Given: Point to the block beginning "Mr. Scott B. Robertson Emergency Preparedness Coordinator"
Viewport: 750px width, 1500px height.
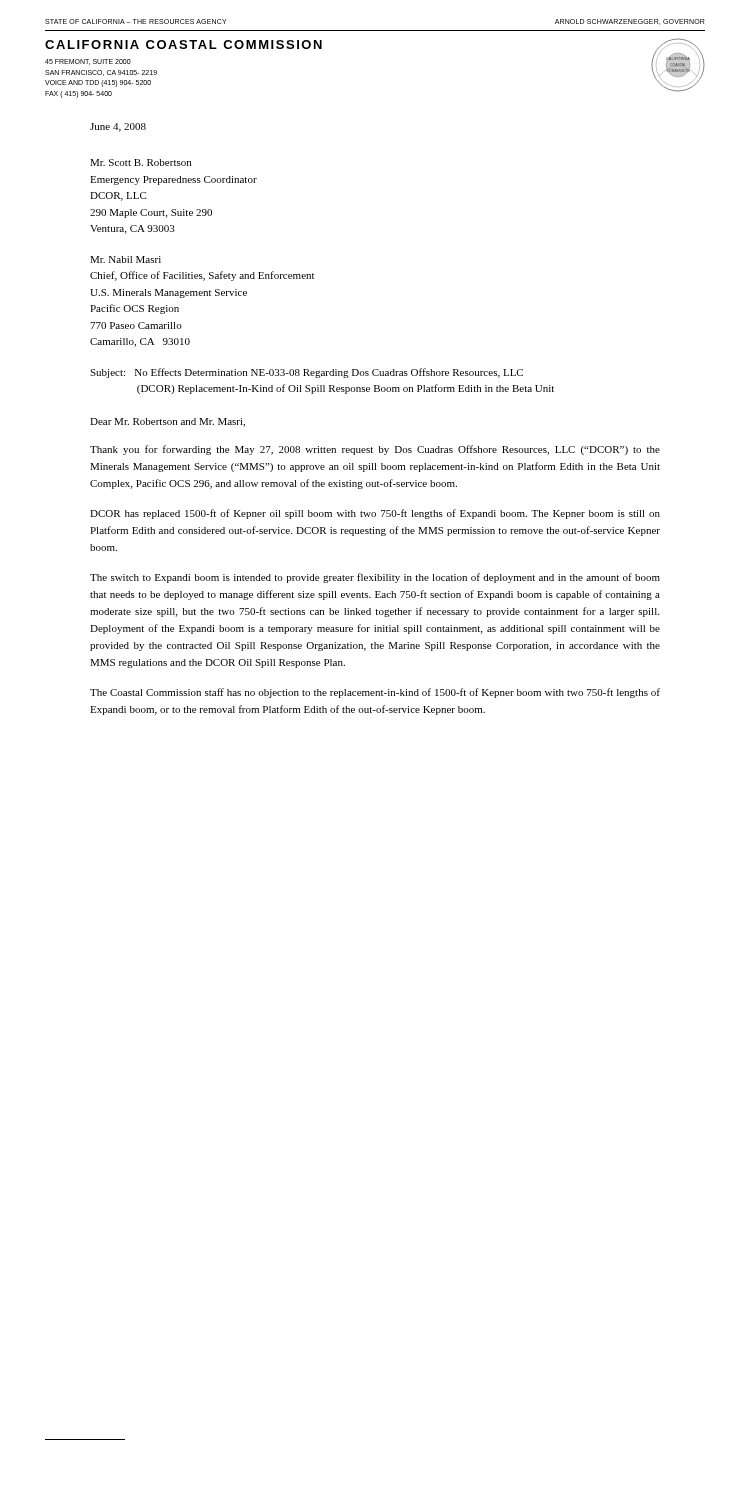Looking at the screenshot, I should tap(140, 162).
